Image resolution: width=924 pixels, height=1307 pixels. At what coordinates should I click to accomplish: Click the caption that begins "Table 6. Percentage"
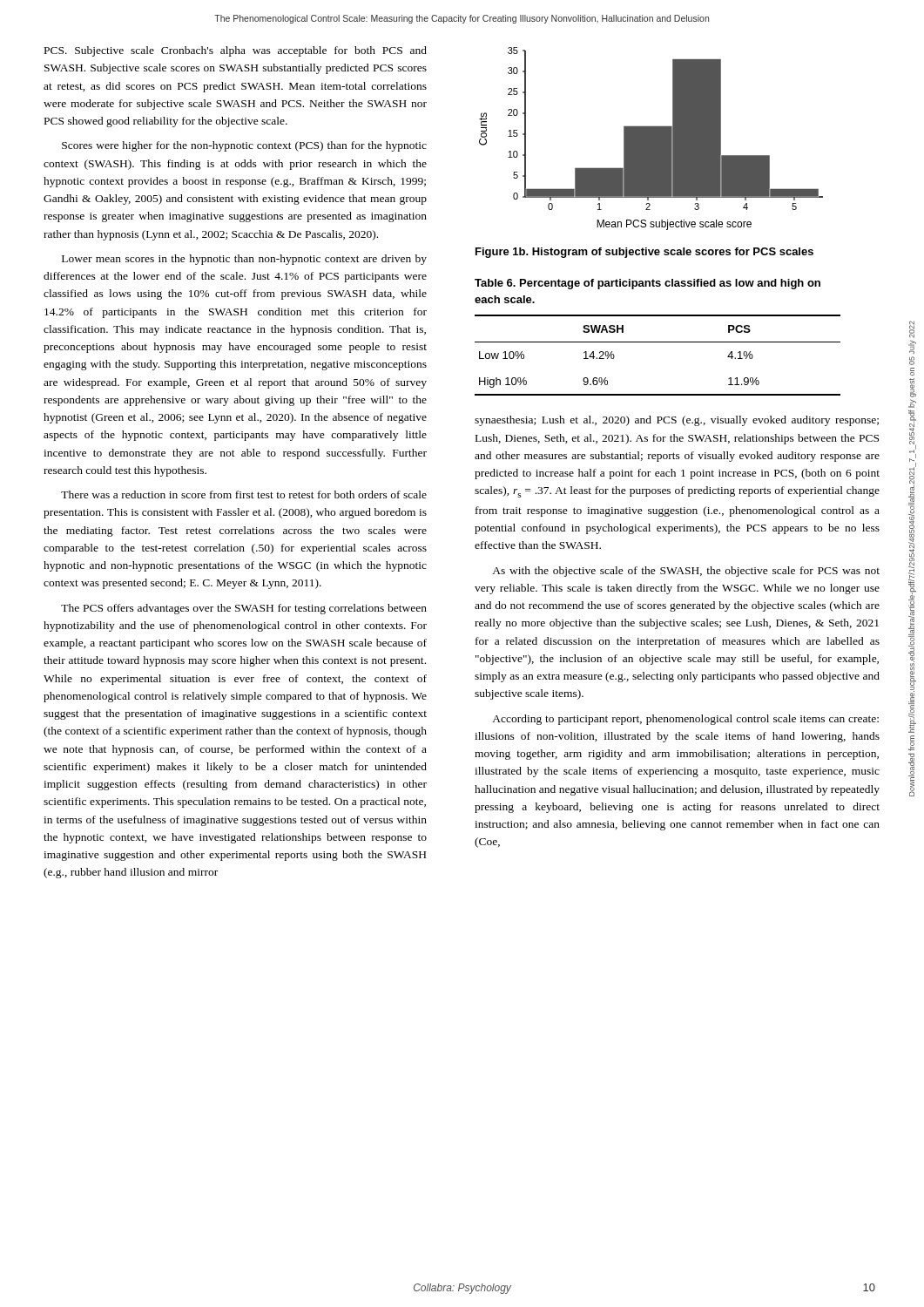pyautogui.click(x=648, y=291)
